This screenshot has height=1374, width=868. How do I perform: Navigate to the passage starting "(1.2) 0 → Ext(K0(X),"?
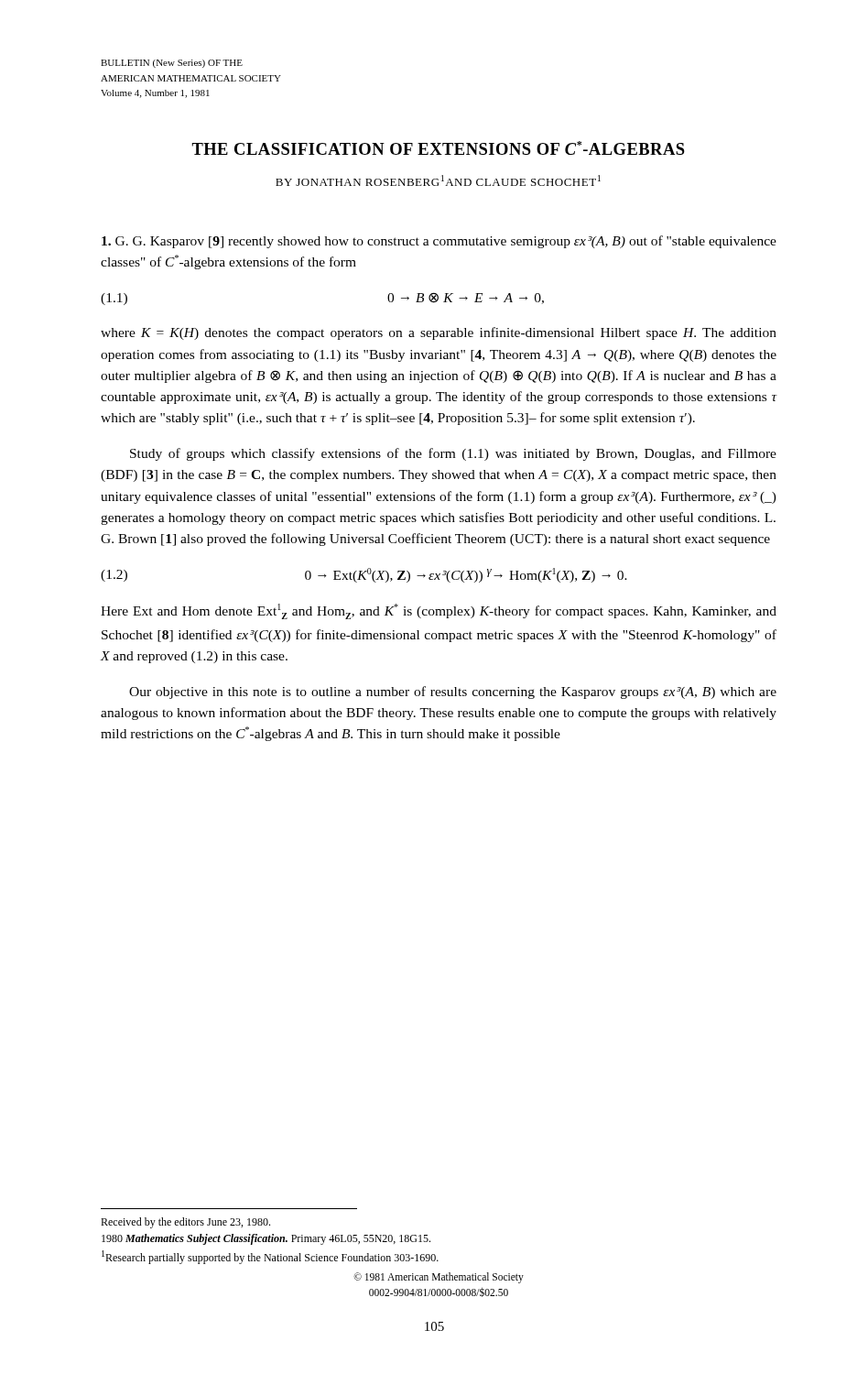coord(439,574)
